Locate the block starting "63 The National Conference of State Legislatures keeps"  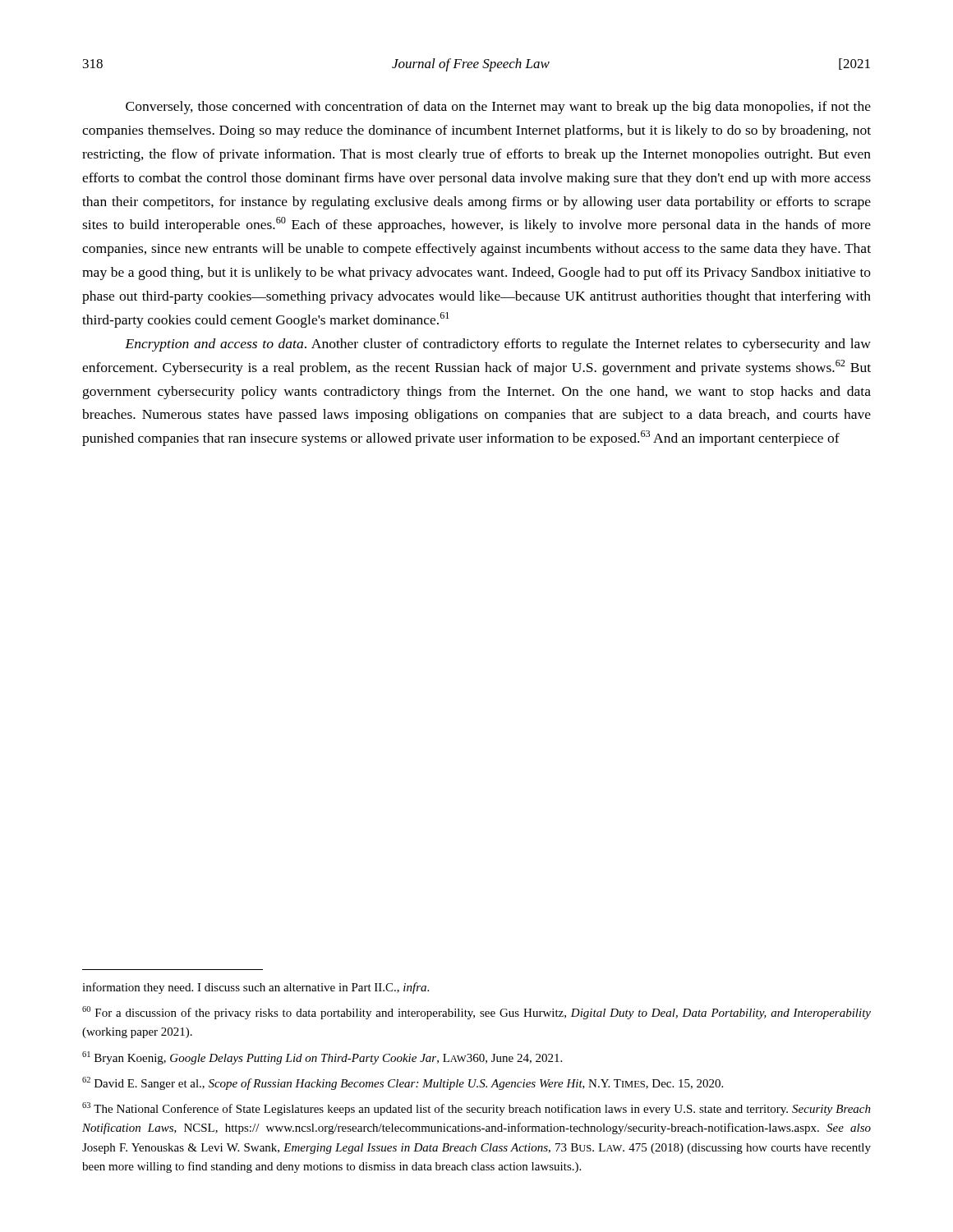coord(476,1138)
